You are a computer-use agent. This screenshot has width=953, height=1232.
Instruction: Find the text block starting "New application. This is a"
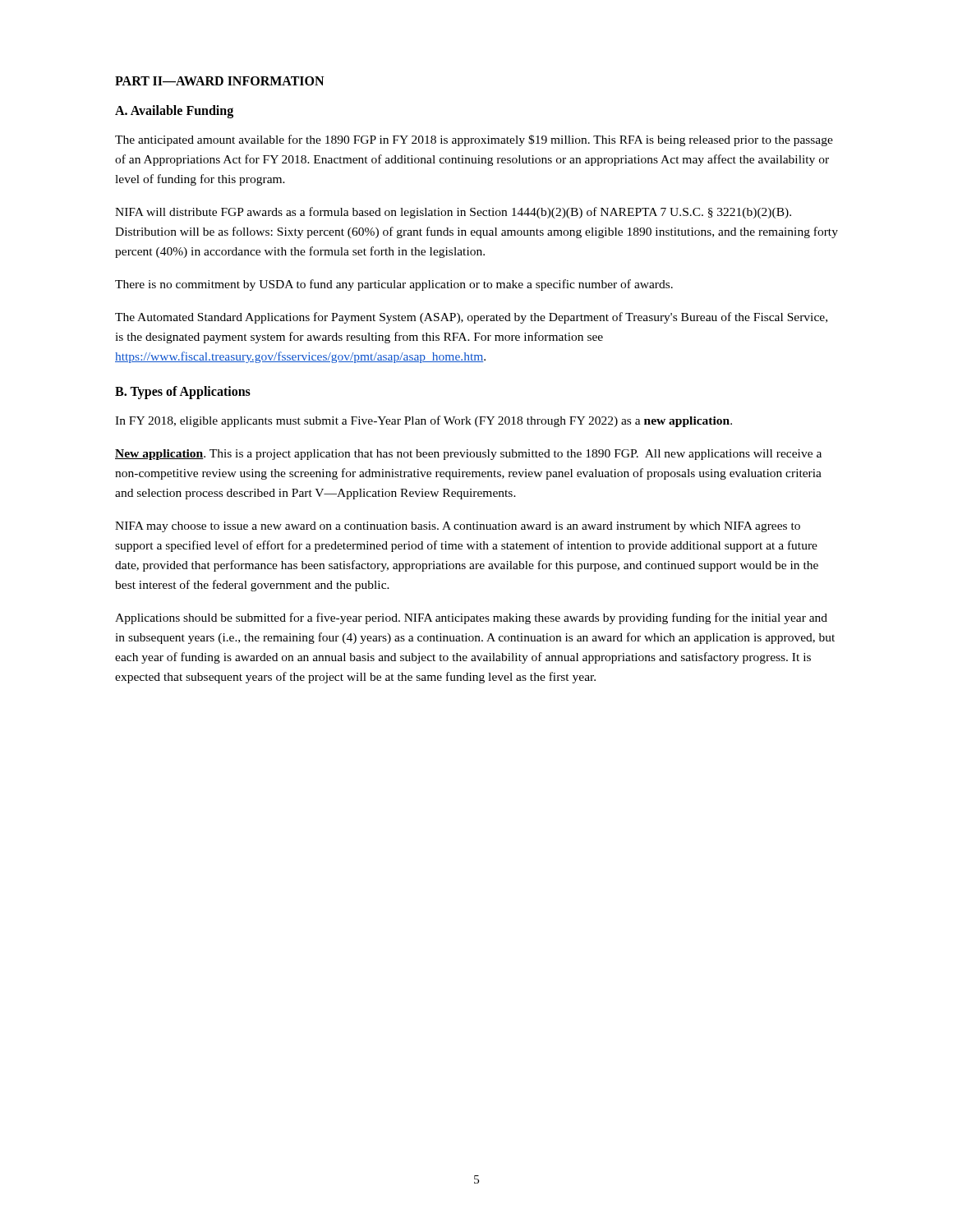[x=468, y=473]
